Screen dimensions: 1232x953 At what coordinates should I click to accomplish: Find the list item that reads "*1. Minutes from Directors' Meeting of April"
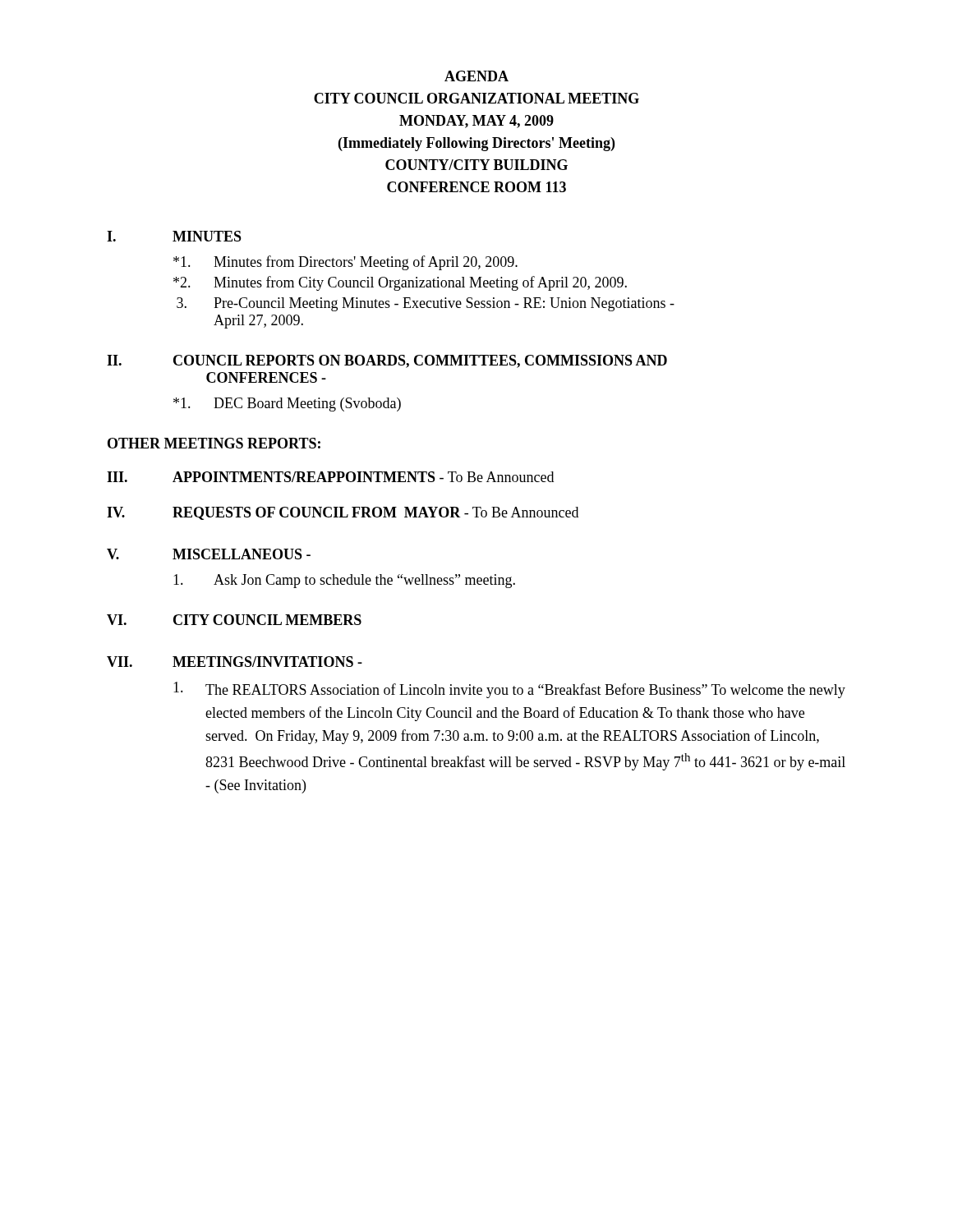tap(509, 262)
